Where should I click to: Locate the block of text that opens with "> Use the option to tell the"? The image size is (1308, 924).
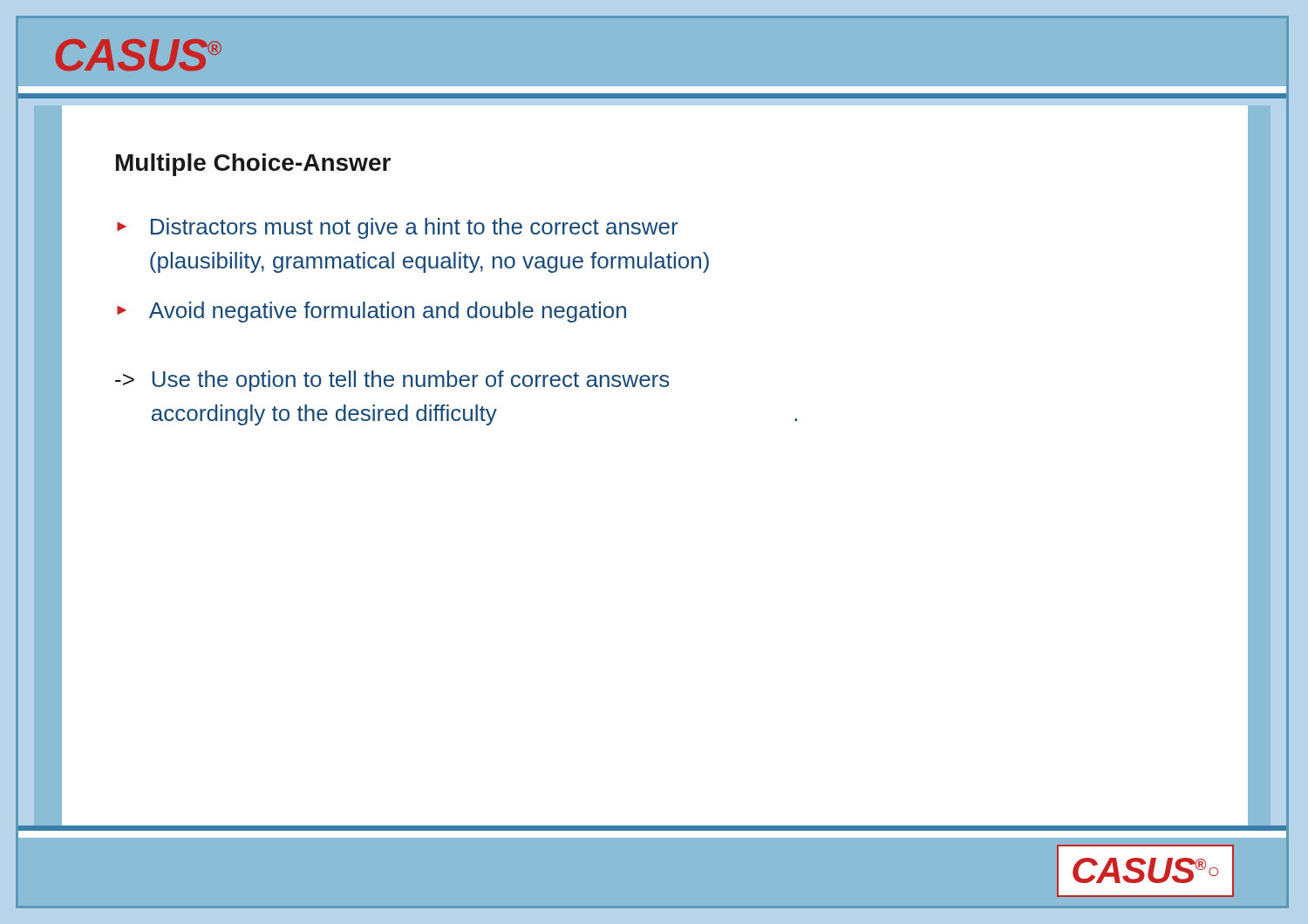(655, 397)
